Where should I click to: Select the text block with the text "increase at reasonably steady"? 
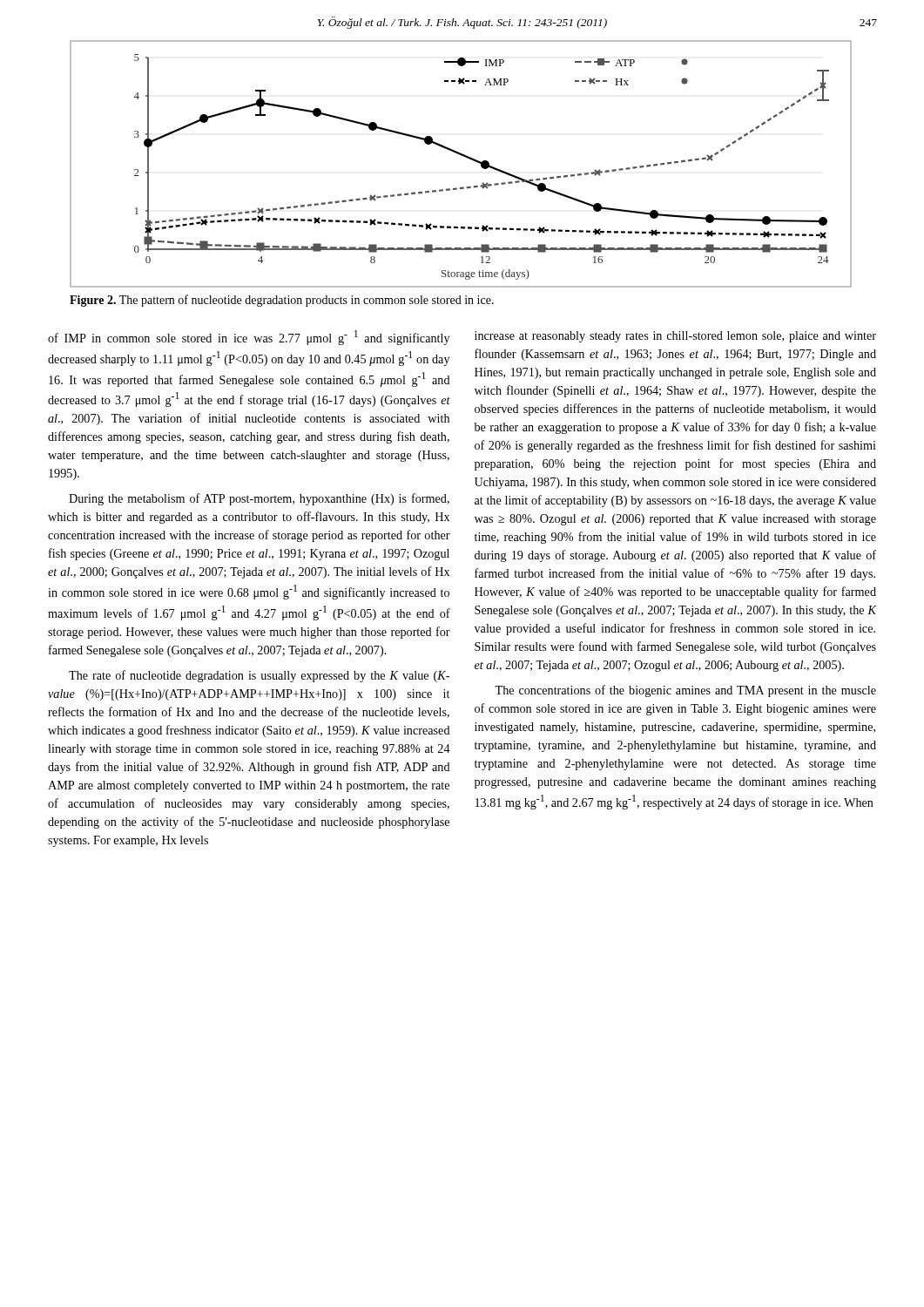675,569
